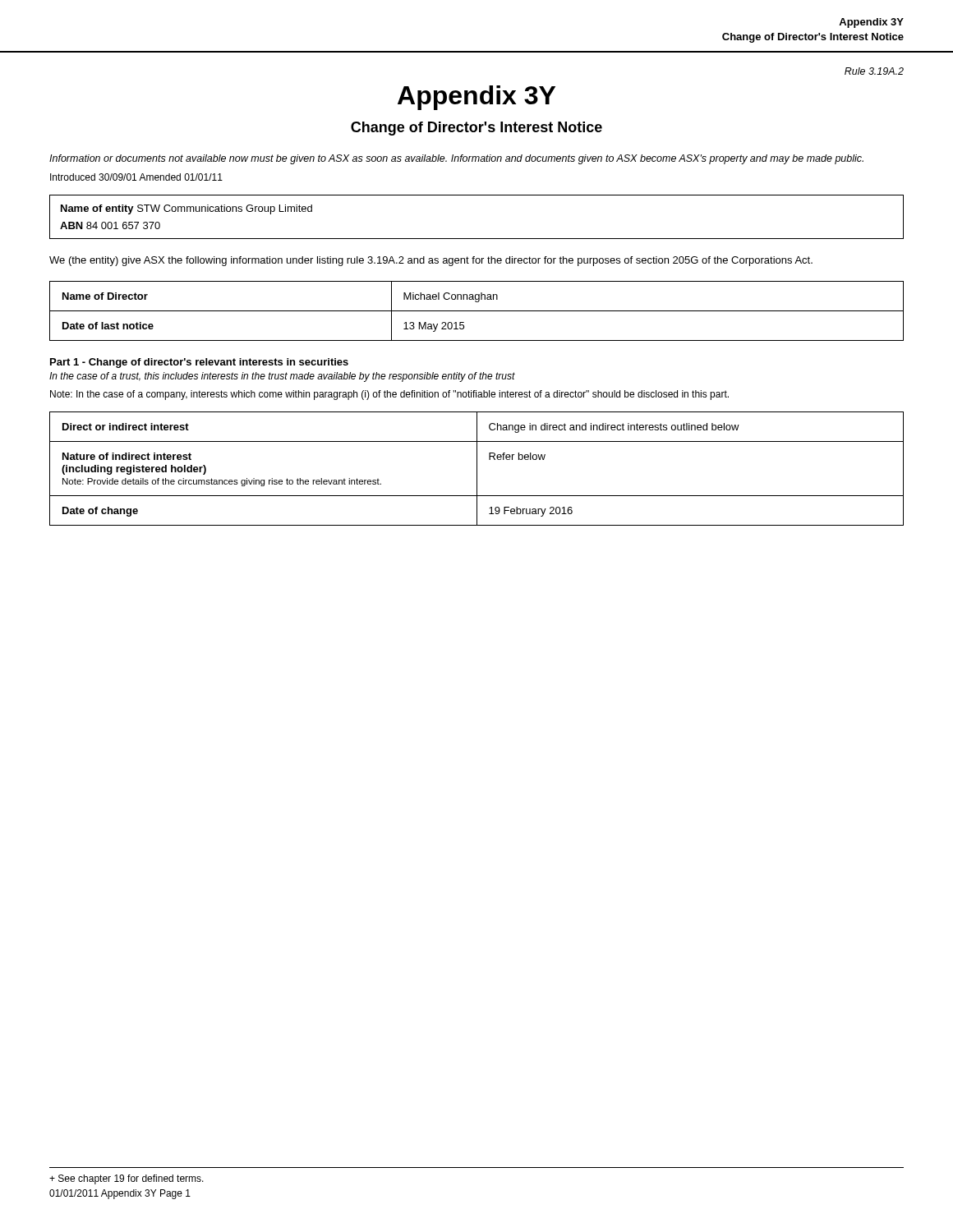Locate the block starting "Note: In the case of a company, interests"
Image resolution: width=953 pixels, height=1232 pixels.
tap(389, 394)
